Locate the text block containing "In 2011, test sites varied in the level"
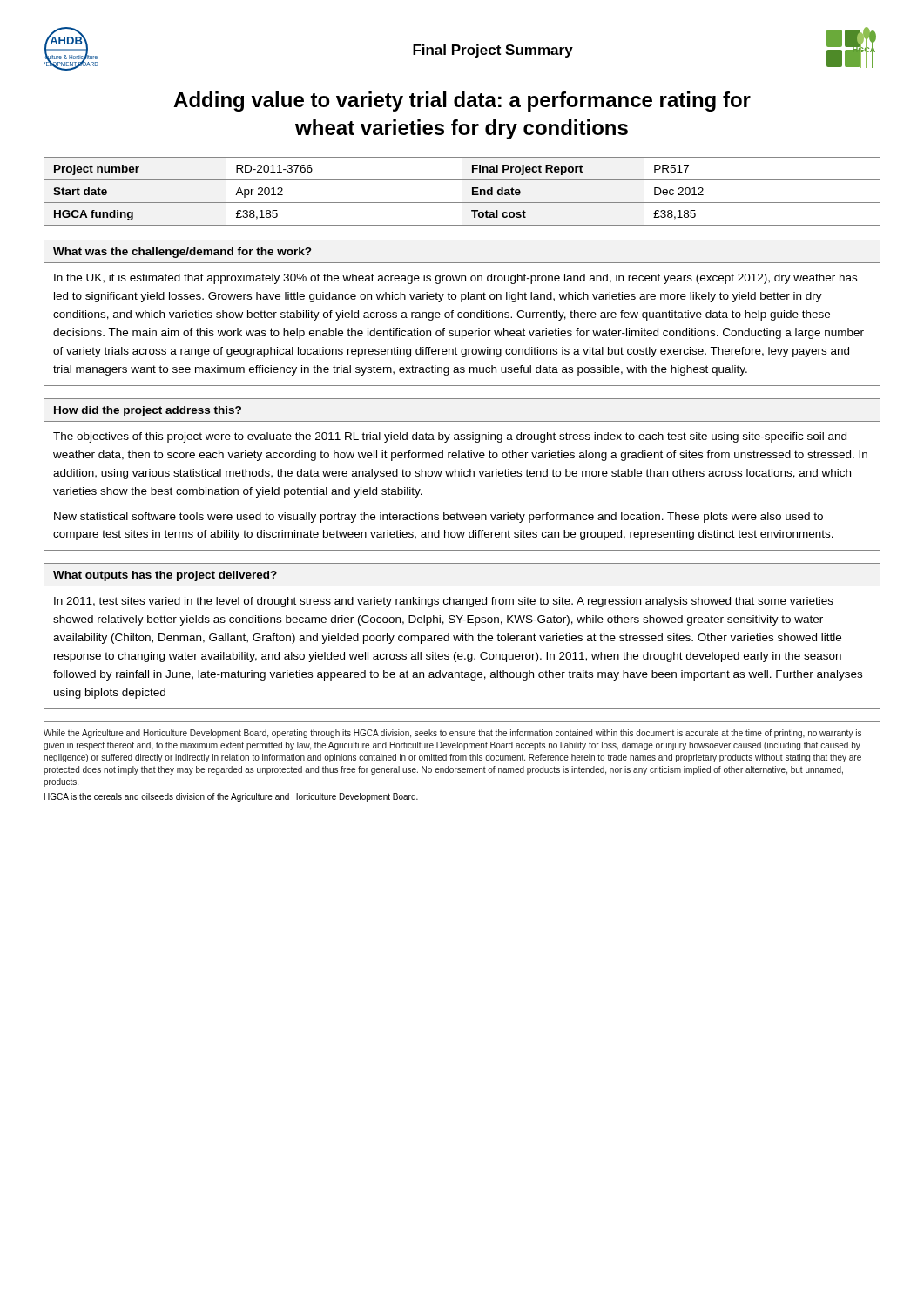Image resolution: width=924 pixels, height=1307 pixels. coord(458,647)
